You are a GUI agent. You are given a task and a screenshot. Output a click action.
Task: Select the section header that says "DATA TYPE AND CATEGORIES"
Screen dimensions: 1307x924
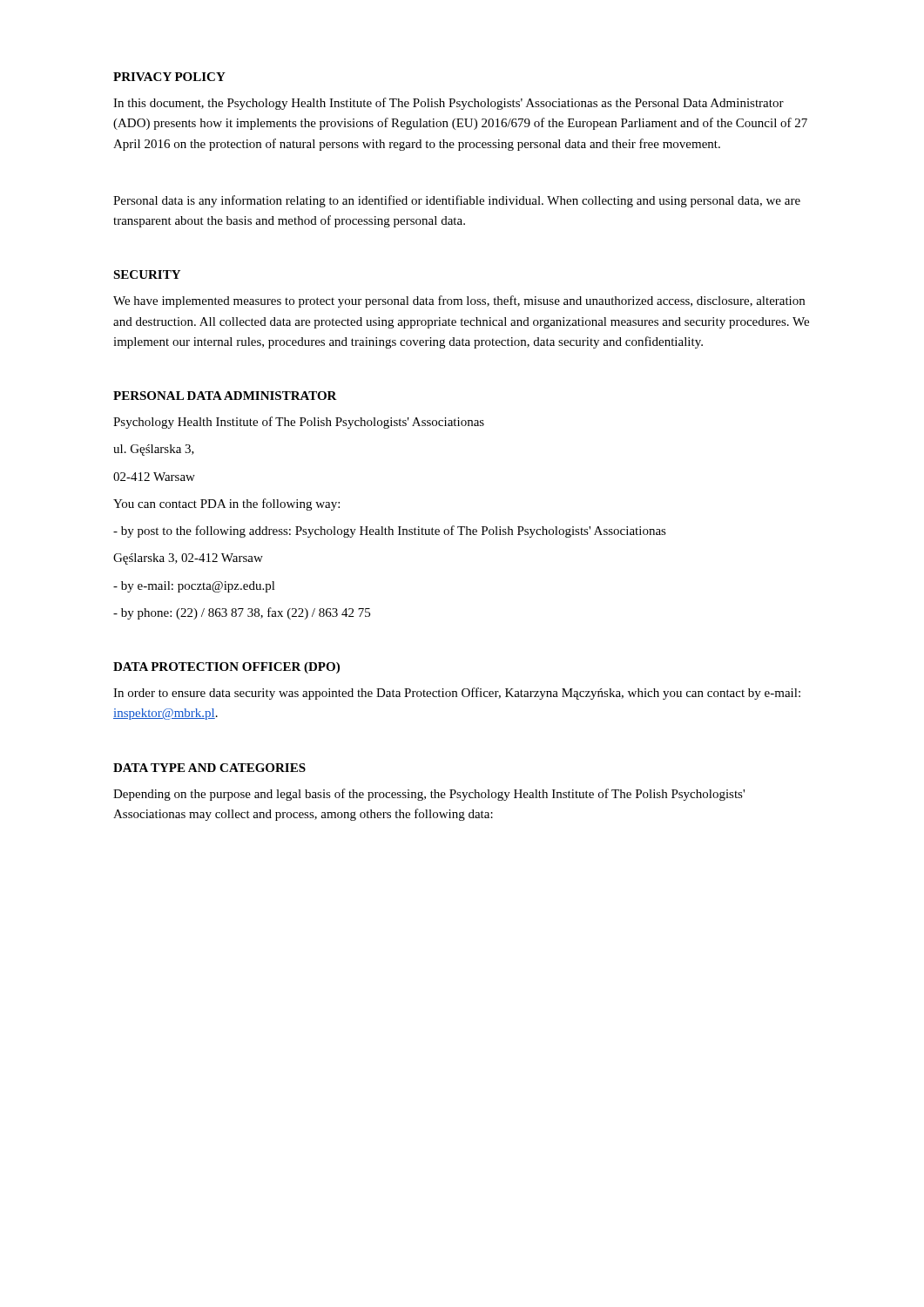point(209,767)
